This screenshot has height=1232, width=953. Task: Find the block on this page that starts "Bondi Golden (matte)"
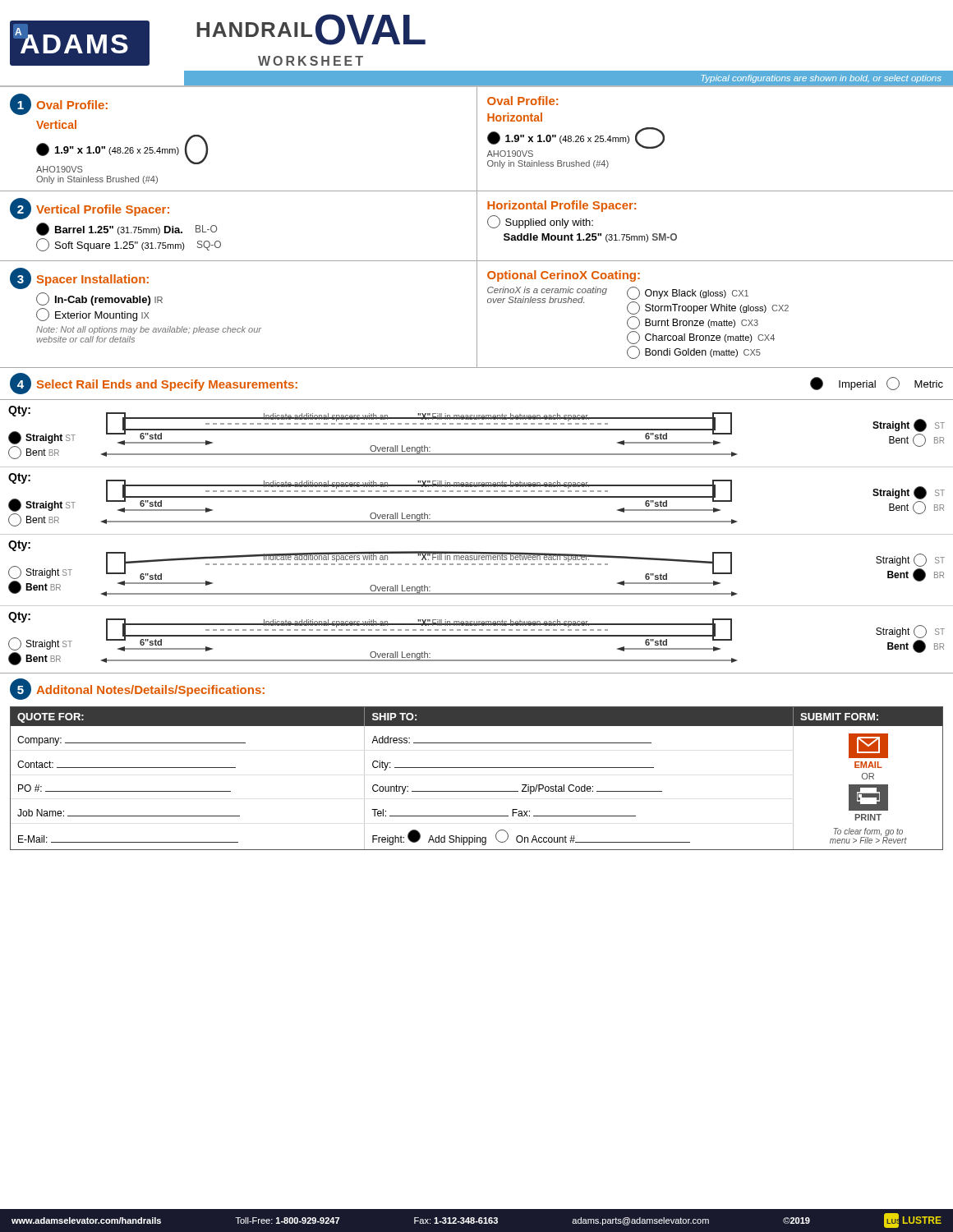[x=694, y=352]
